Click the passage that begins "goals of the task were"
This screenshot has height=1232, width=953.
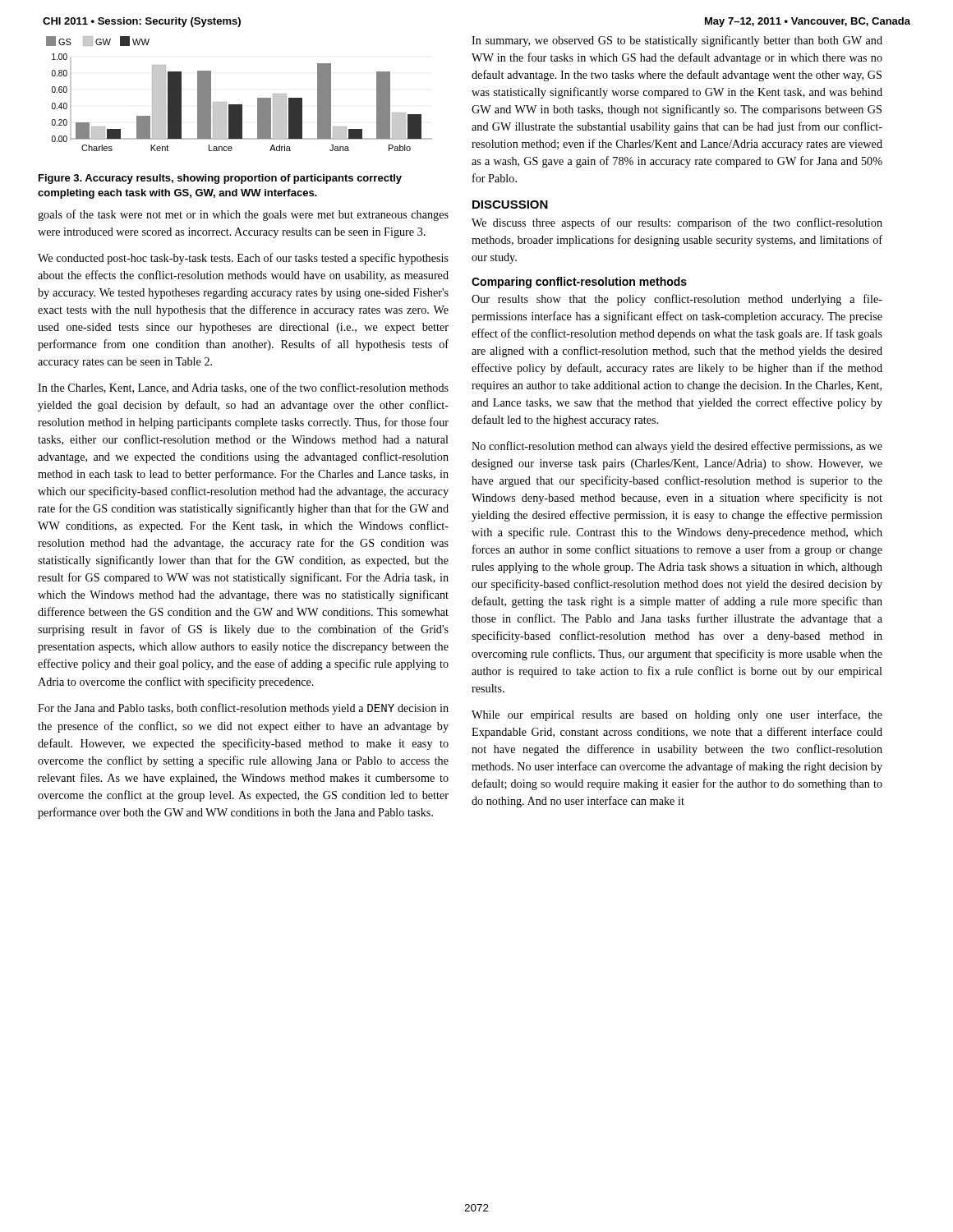coord(243,223)
